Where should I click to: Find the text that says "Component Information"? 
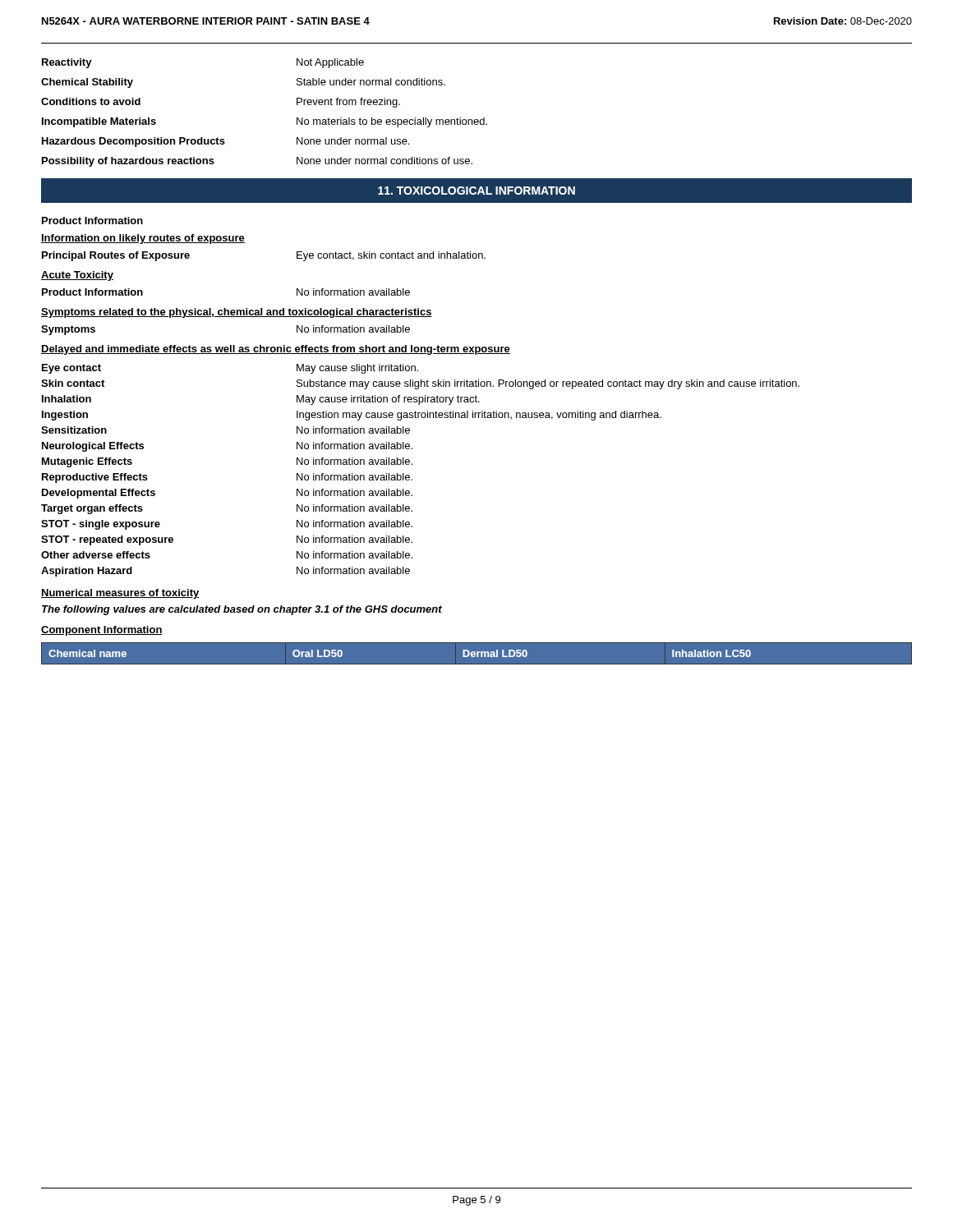[x=102, y=630]
